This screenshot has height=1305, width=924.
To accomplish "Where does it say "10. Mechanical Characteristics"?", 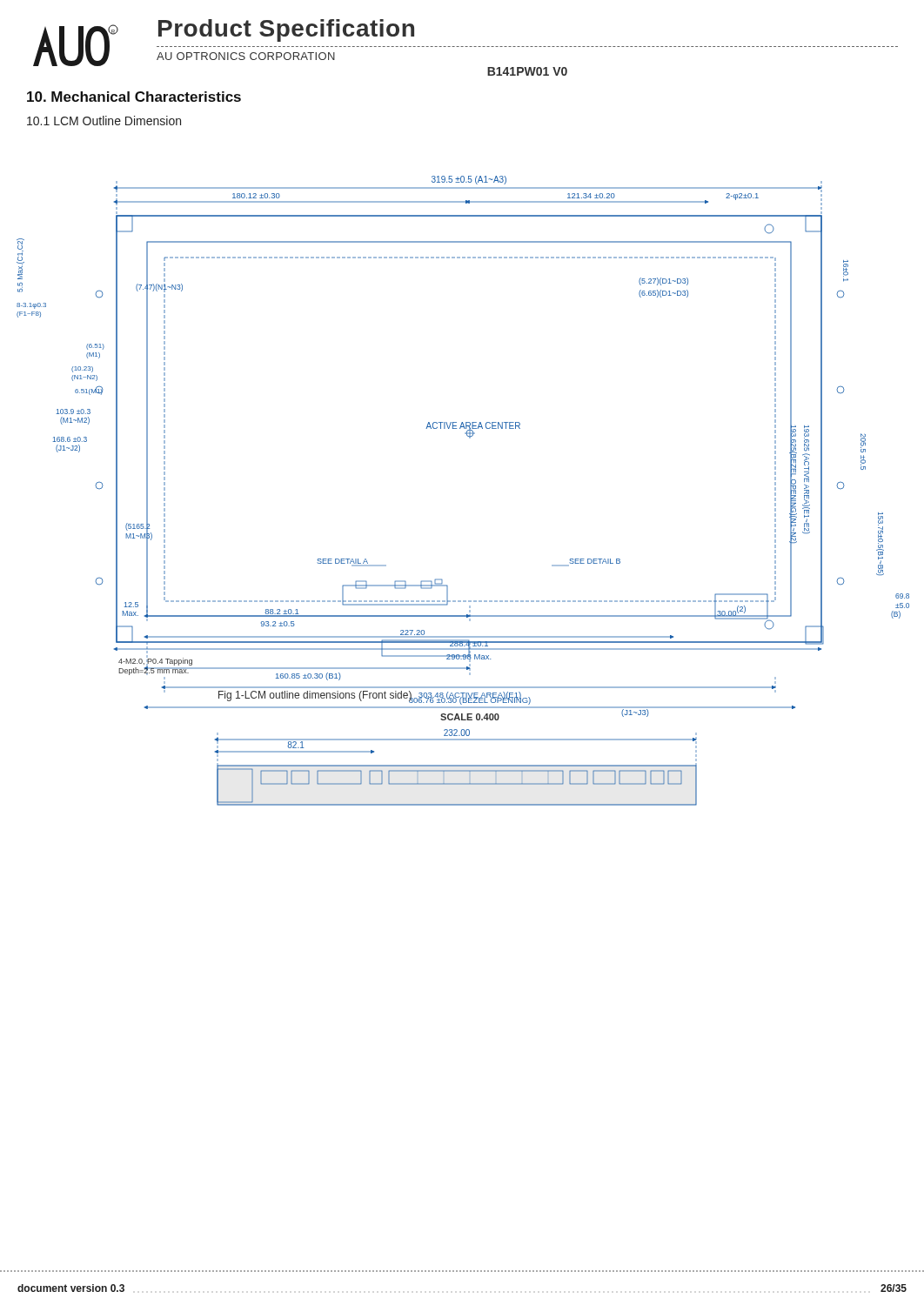I will click(x=134, y=97).
